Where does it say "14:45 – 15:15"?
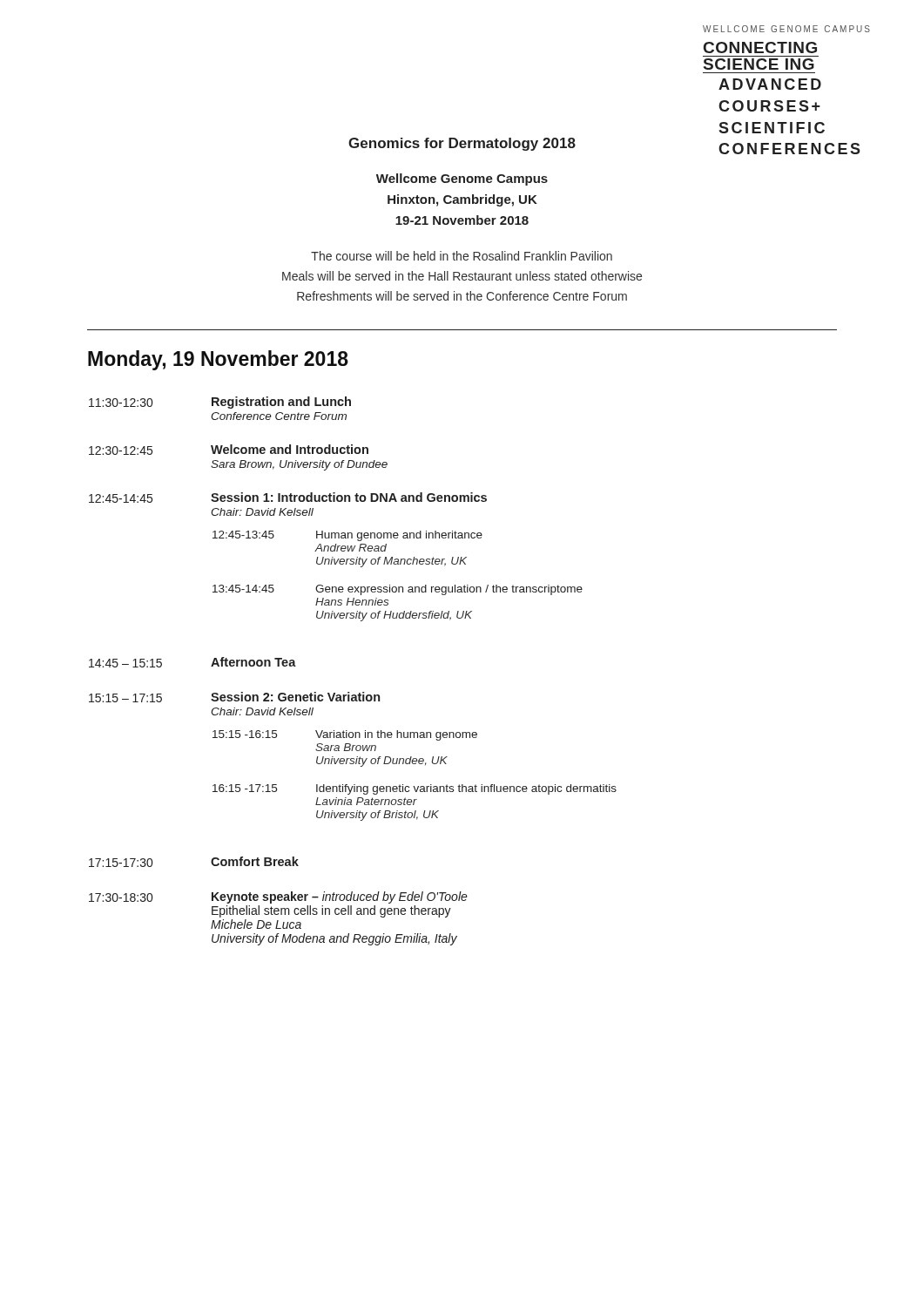This screenshot has width=924, height=1307. 125,663
